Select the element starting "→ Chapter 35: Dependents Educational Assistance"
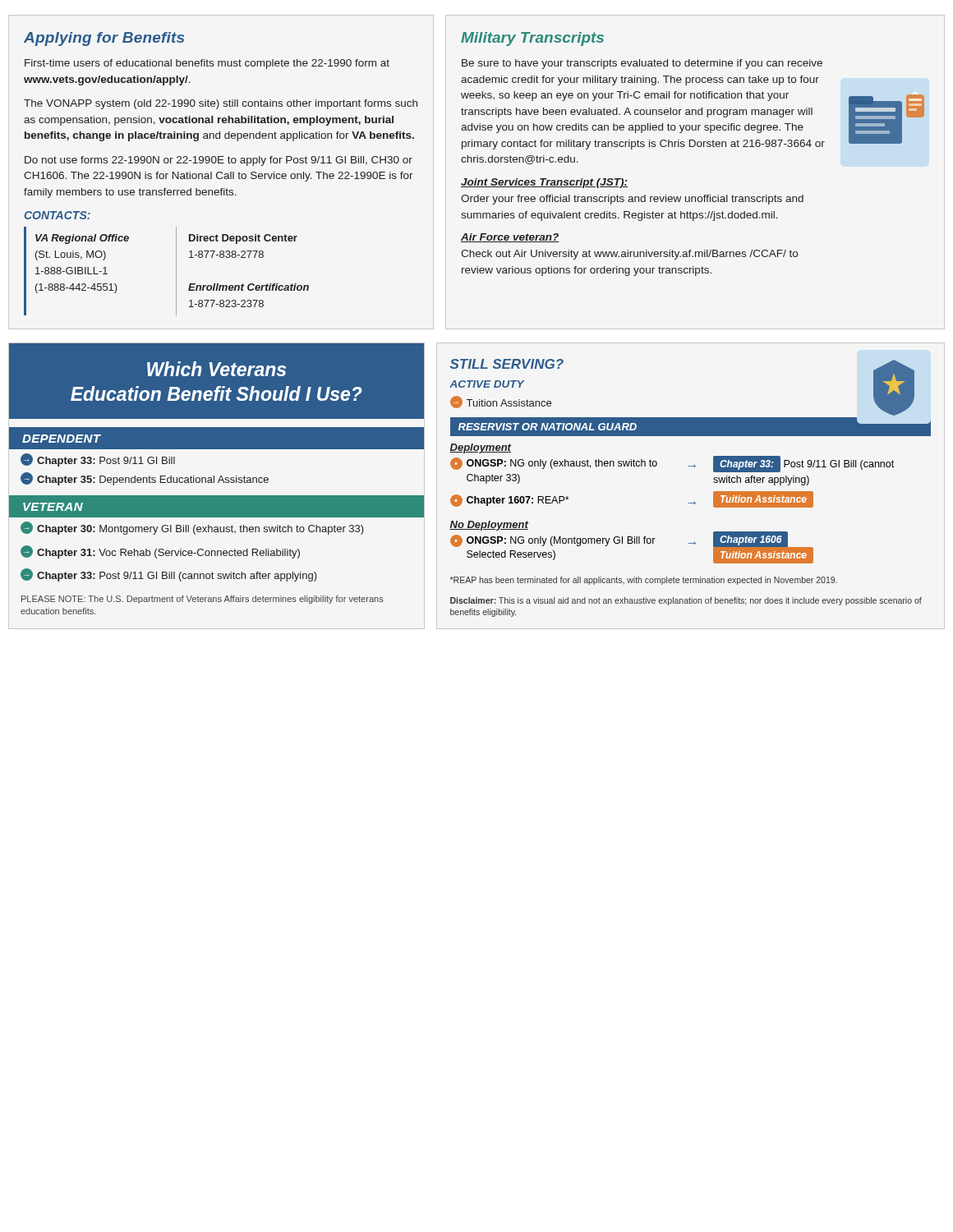953x1232 pixels. click(216, 480)
